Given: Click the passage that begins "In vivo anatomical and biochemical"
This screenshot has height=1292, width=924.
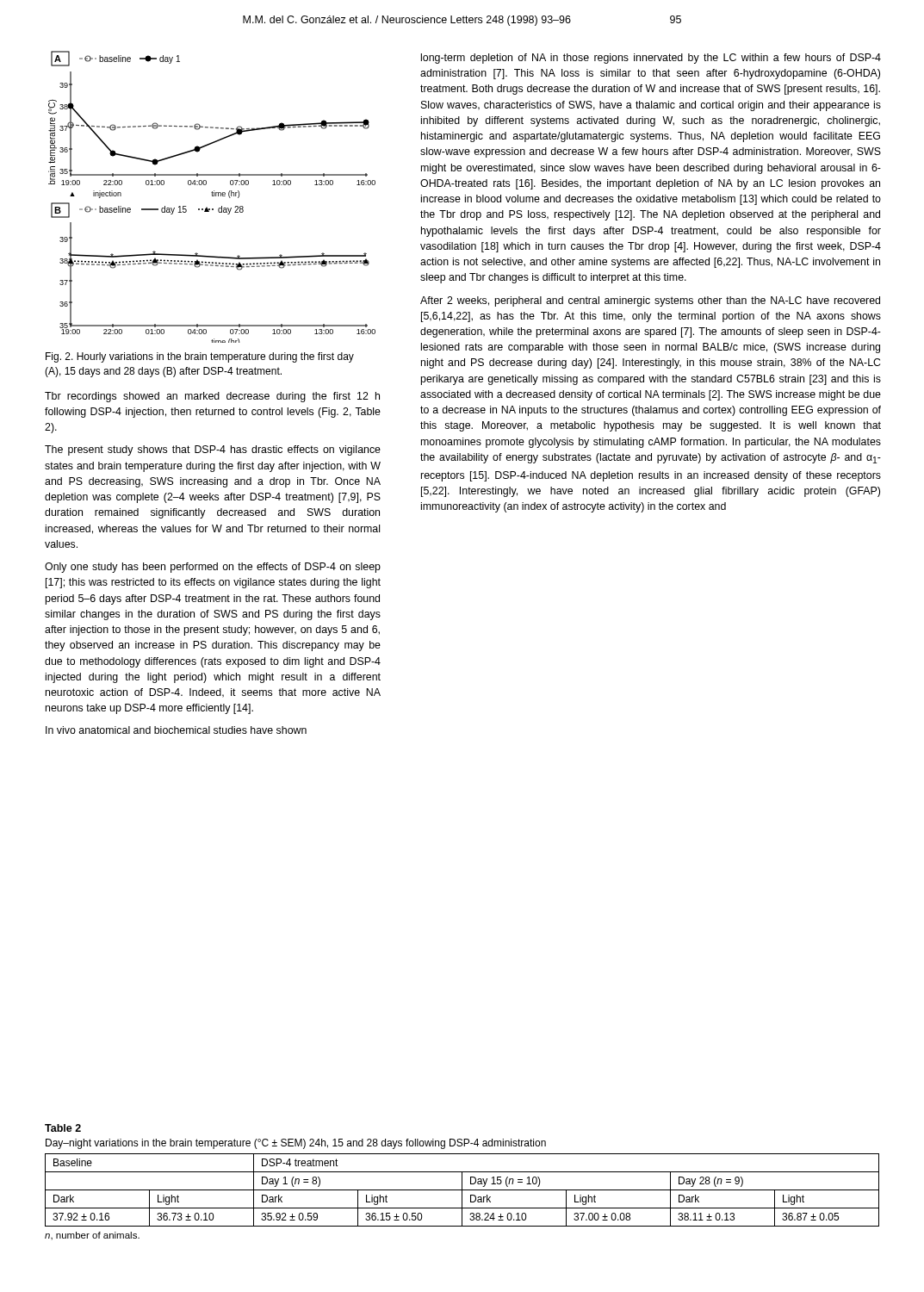Looking at the screenshot, I should click(x=213, y=731).
